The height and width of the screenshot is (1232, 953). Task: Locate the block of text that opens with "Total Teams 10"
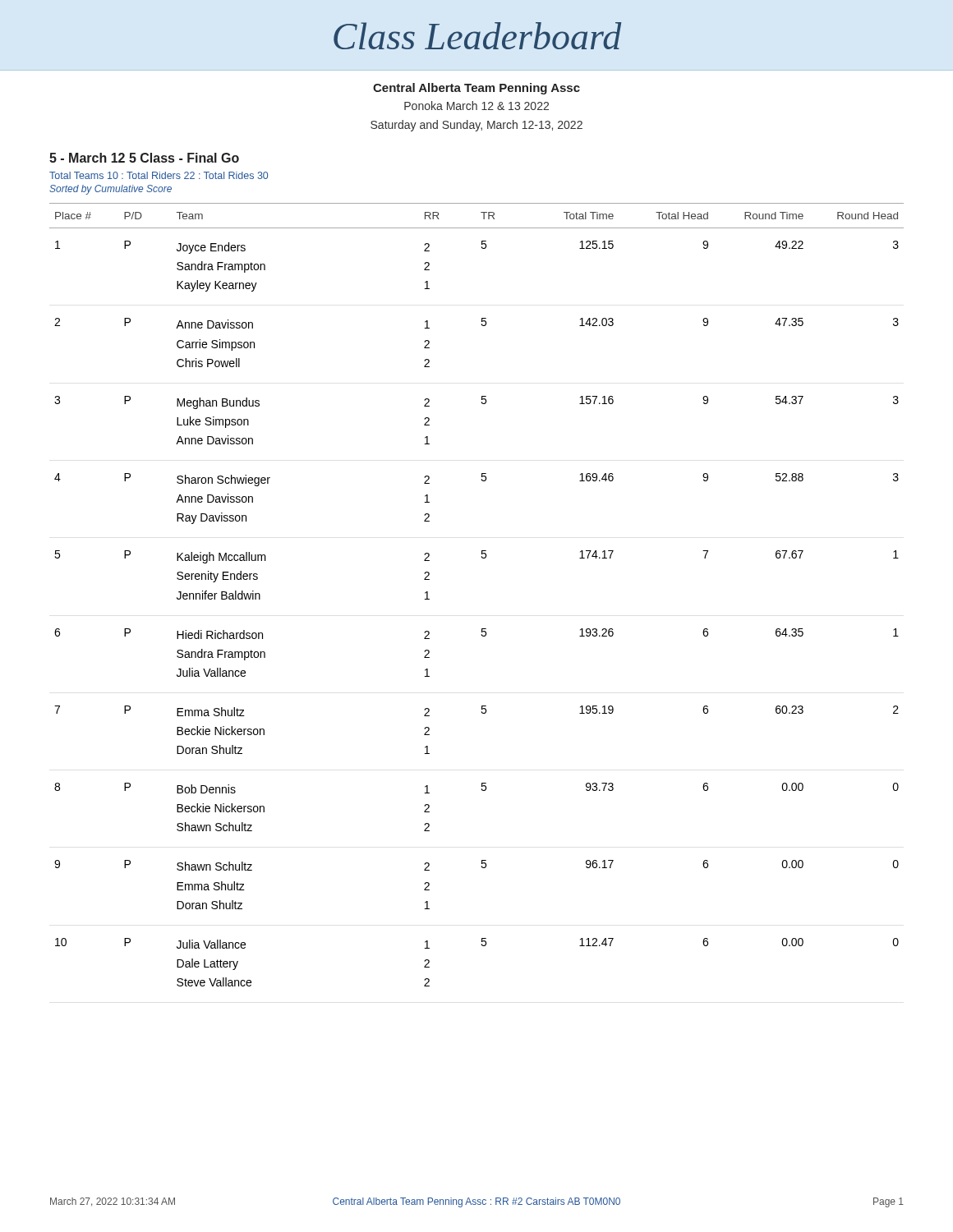159,176
